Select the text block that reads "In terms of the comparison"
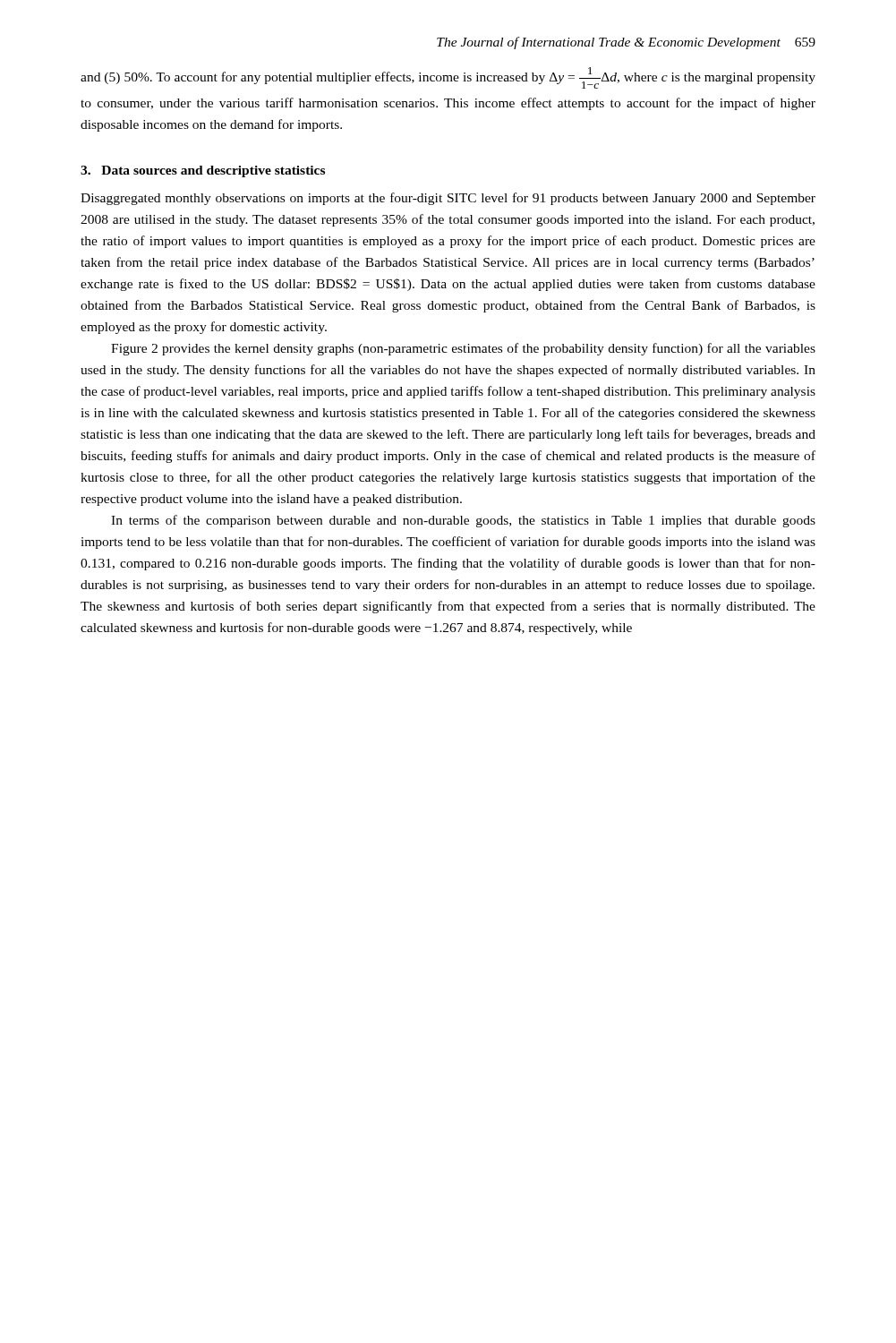This screenshot has height=1343, width=896. (x=448, y=574)
